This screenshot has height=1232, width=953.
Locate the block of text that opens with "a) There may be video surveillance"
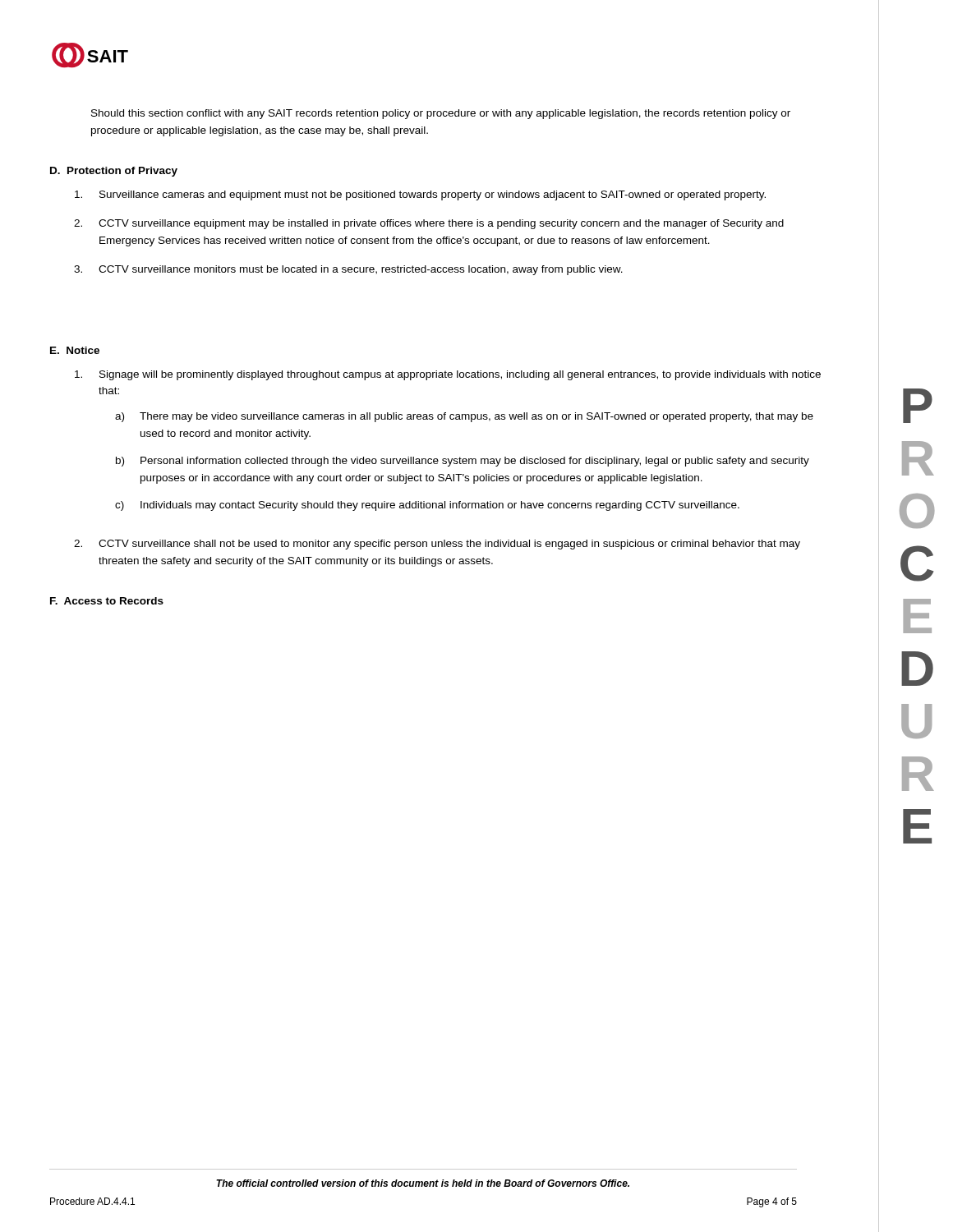click(x=476, y=426)
